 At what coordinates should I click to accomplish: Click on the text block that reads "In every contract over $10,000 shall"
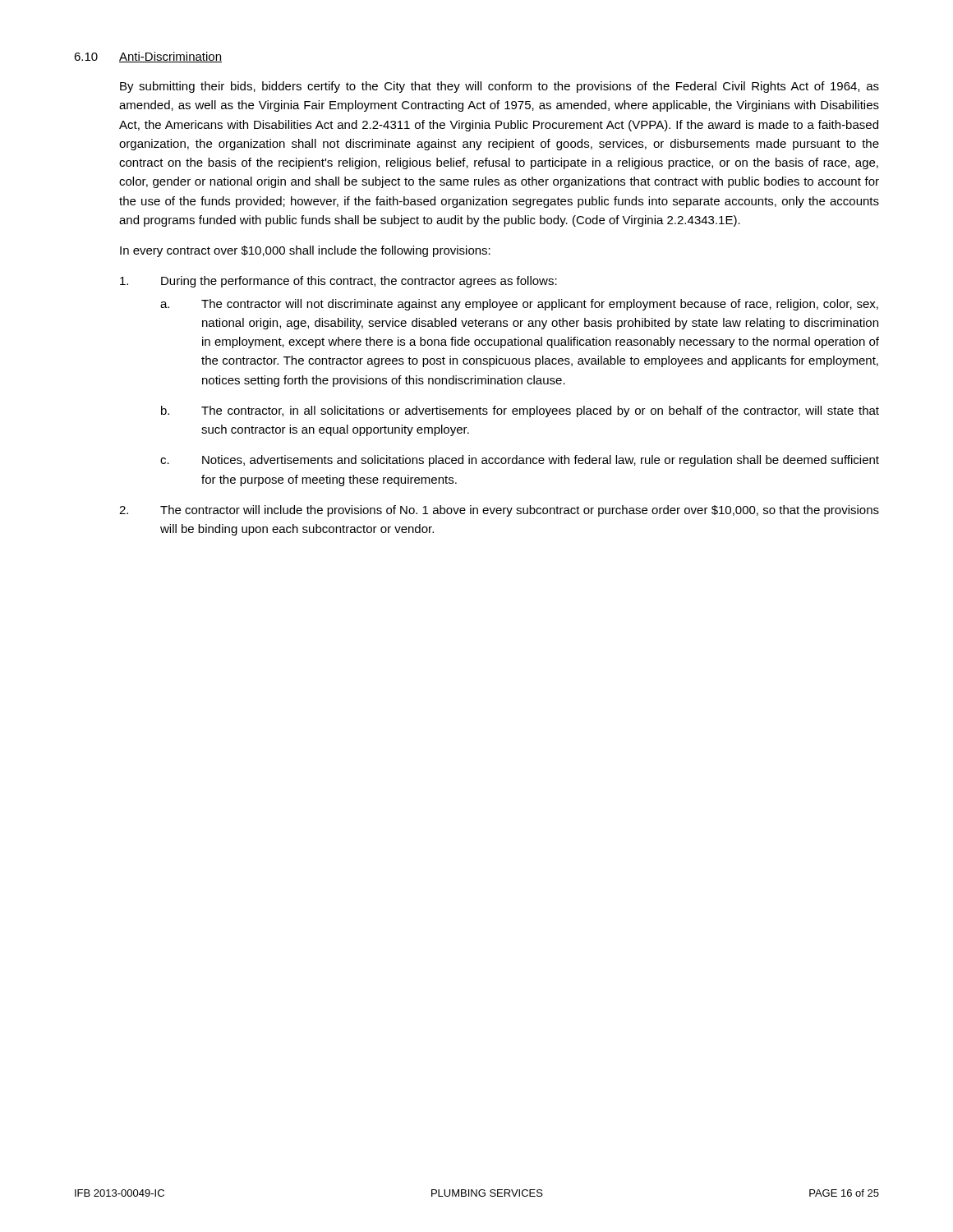(x=305, y=250)
